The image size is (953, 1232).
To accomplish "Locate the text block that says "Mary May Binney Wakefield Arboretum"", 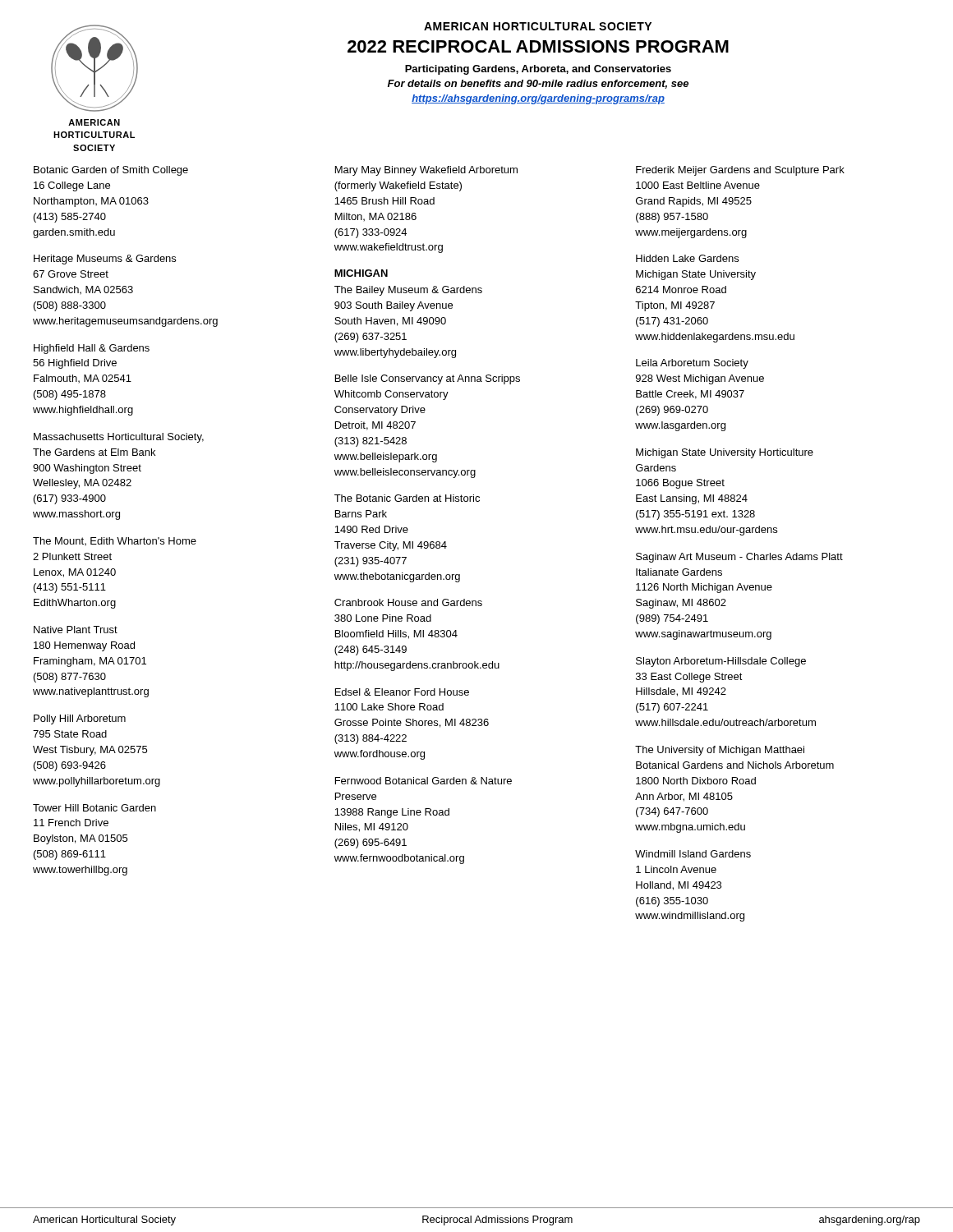I will pyautogui.click(x=426, y=208).
